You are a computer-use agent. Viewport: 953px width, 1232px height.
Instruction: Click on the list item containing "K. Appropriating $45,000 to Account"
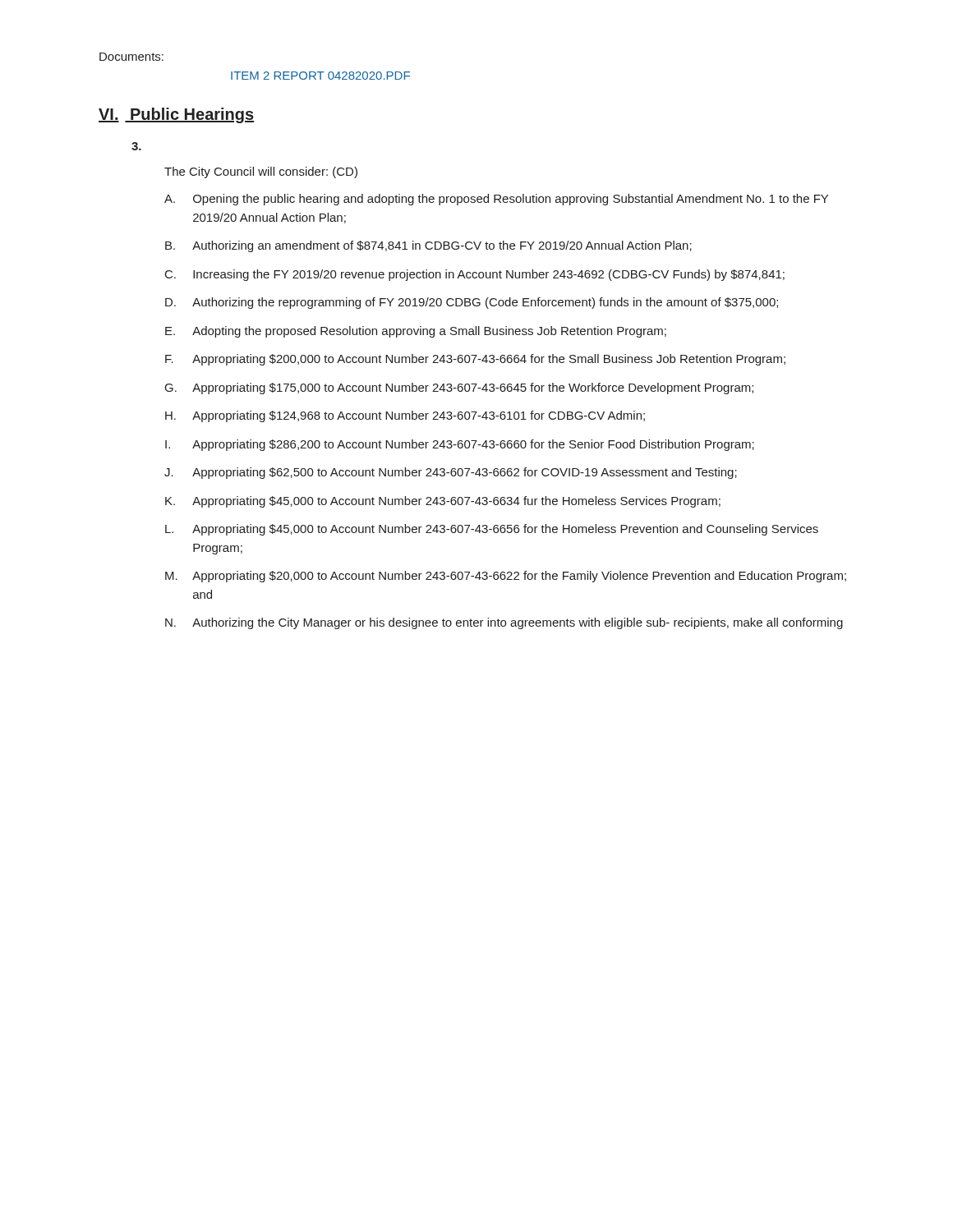509,501
